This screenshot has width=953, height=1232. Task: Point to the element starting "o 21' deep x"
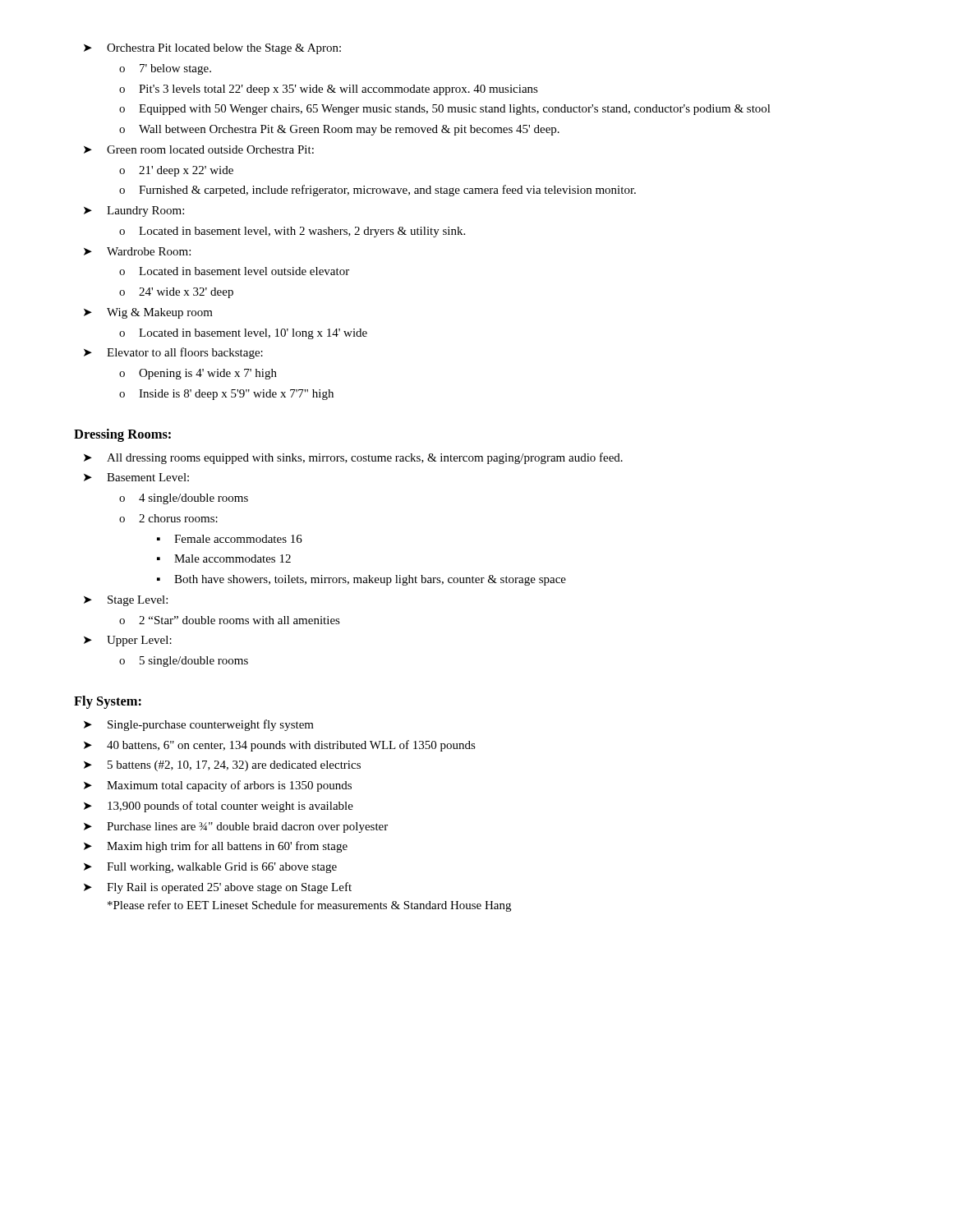pos(176,171)
